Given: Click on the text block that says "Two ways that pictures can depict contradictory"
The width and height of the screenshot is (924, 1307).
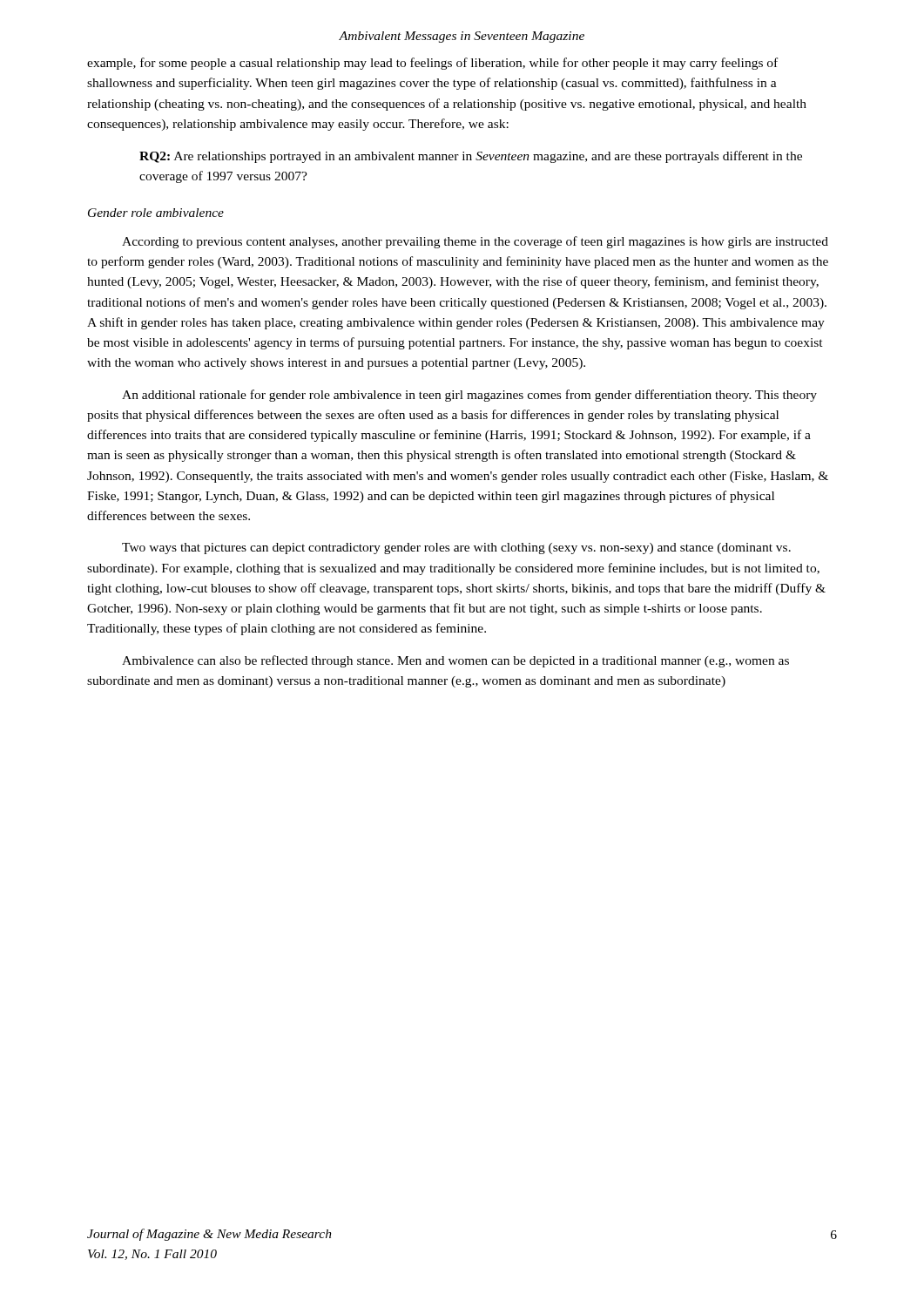Looking at the screenshot, I should (x=462, y=588).
